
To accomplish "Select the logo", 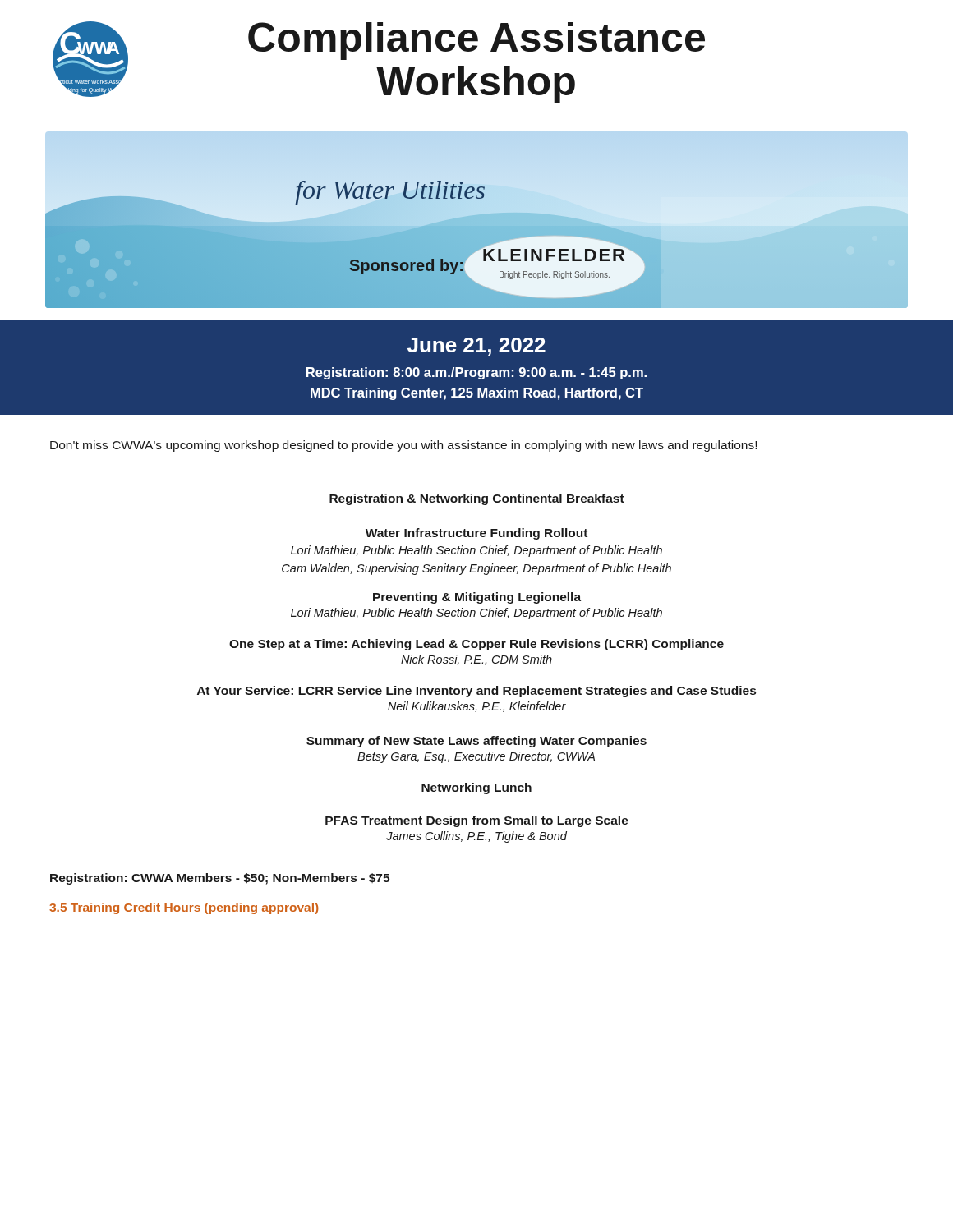I will tap(103, 59).
